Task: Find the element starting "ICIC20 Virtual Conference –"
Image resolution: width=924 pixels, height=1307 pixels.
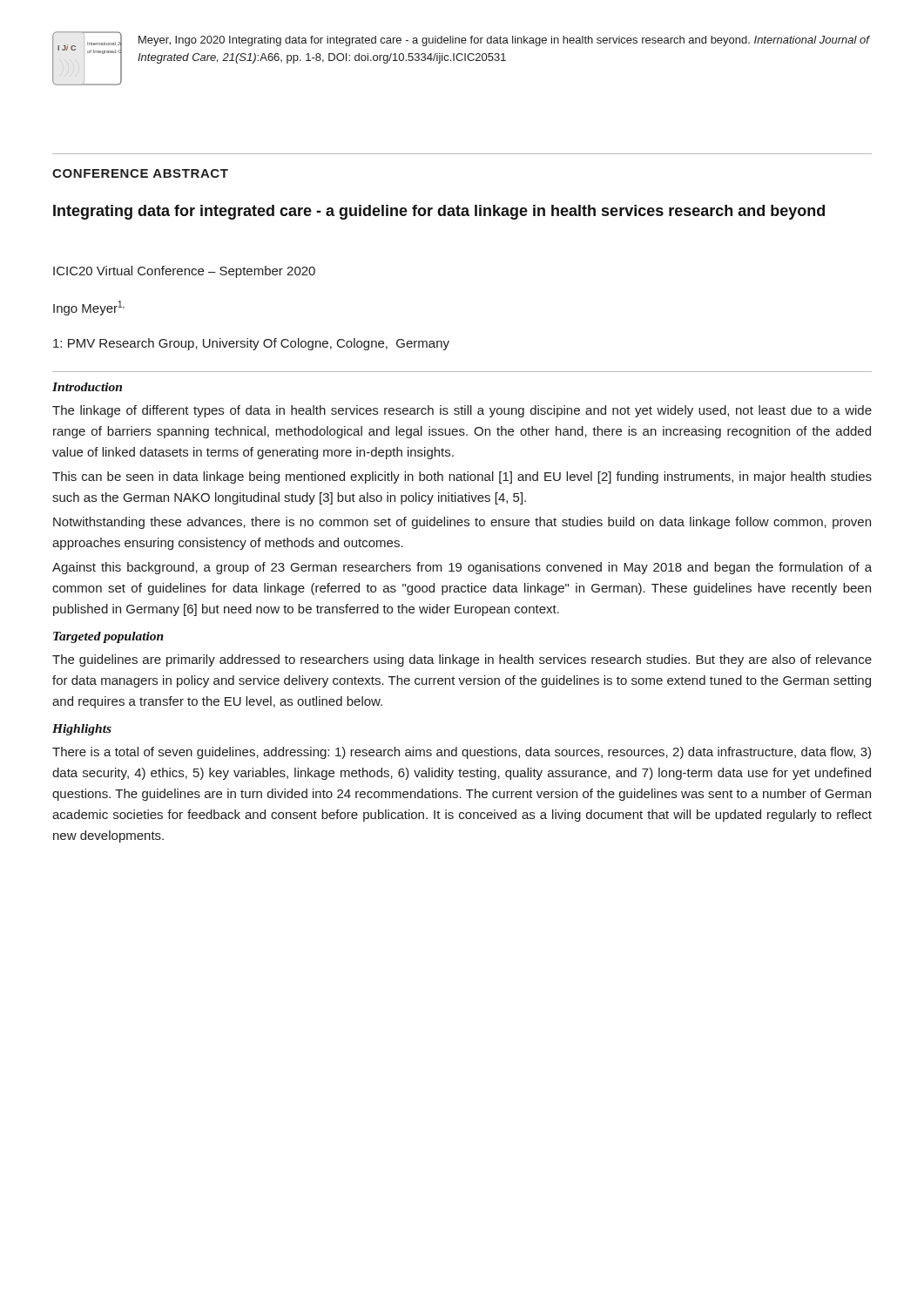Action: coord(184,271)
